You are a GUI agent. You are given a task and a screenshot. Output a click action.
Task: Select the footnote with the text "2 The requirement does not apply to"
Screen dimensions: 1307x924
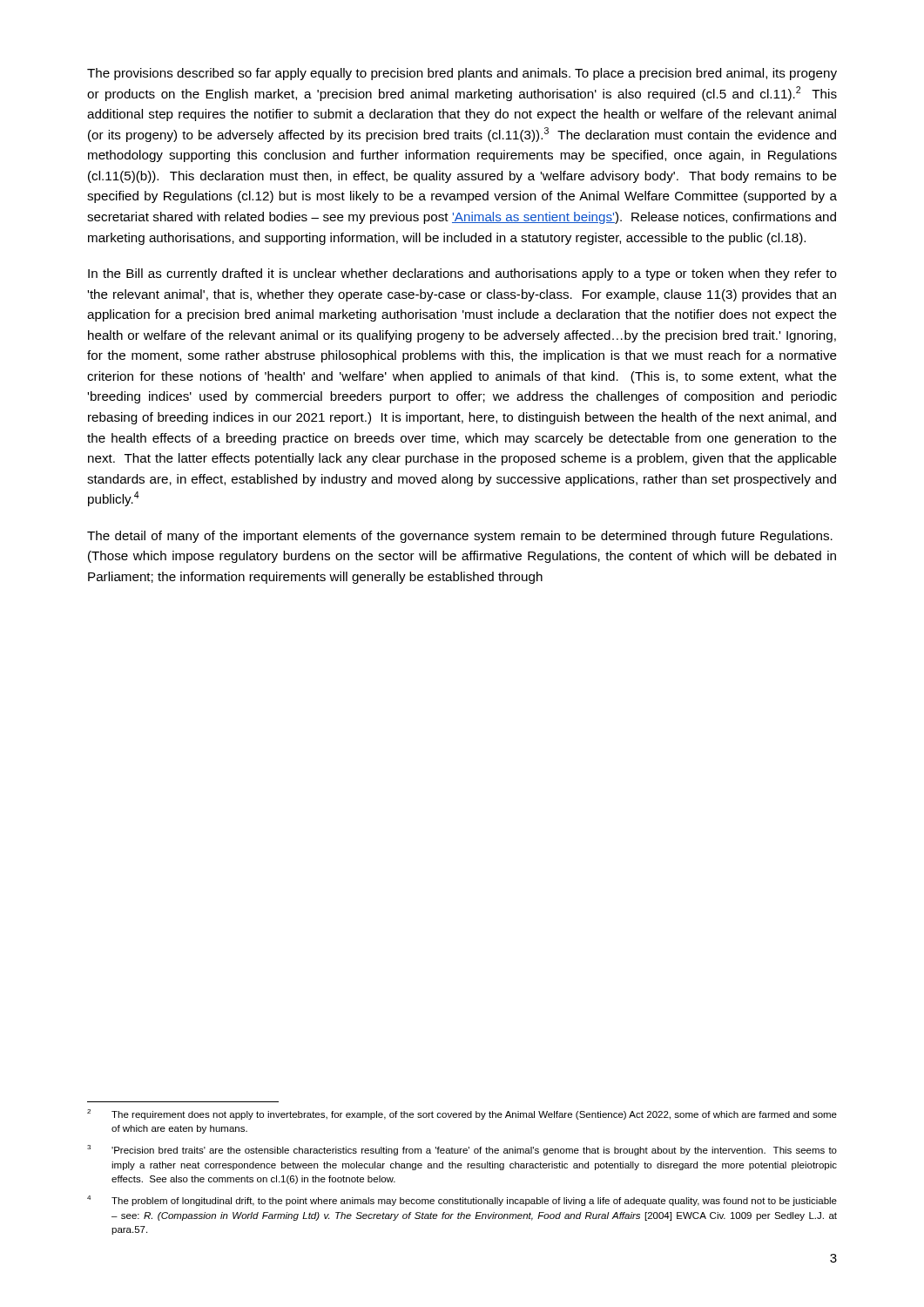462,1122
